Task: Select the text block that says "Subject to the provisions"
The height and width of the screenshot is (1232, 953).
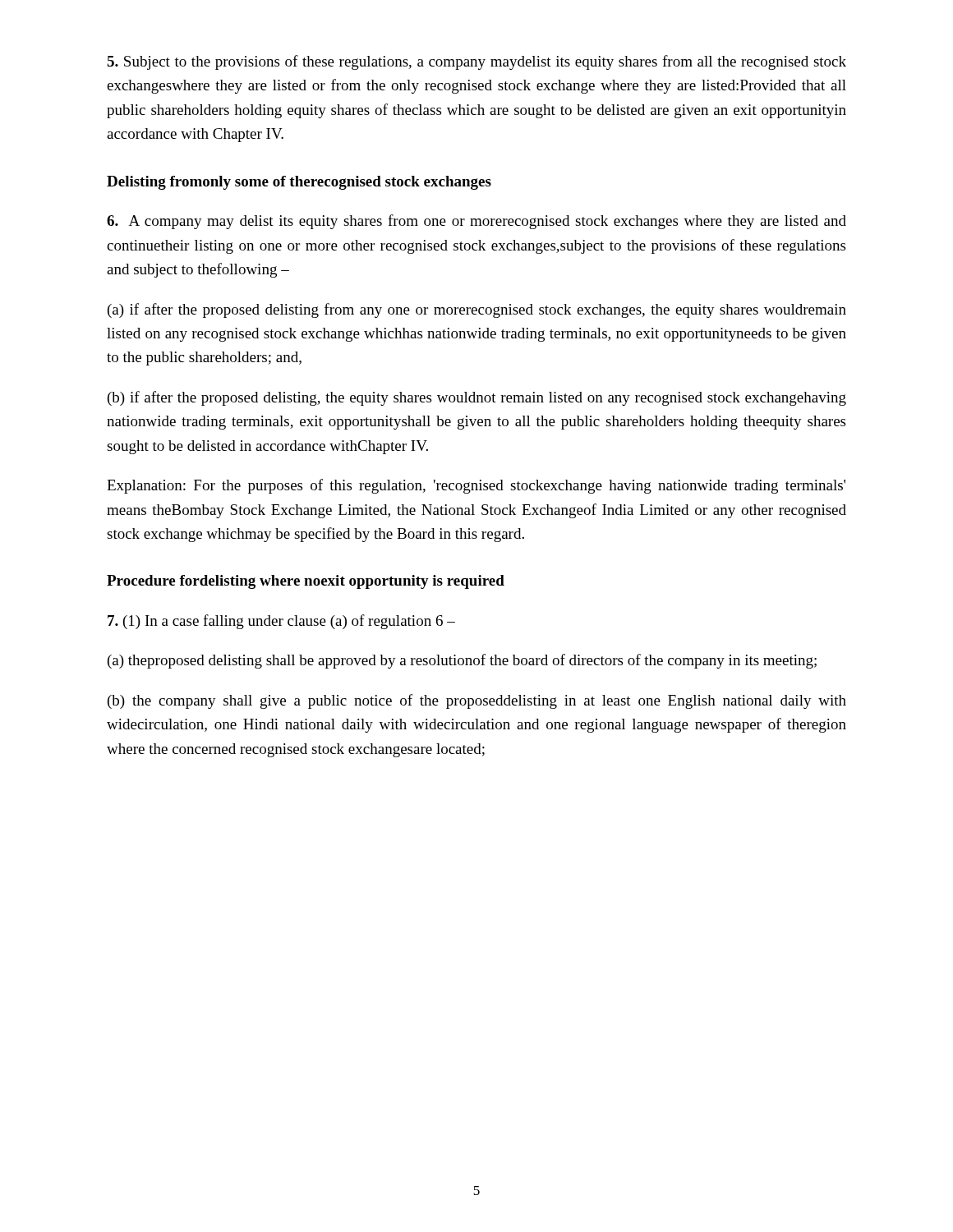Action: 476,97
